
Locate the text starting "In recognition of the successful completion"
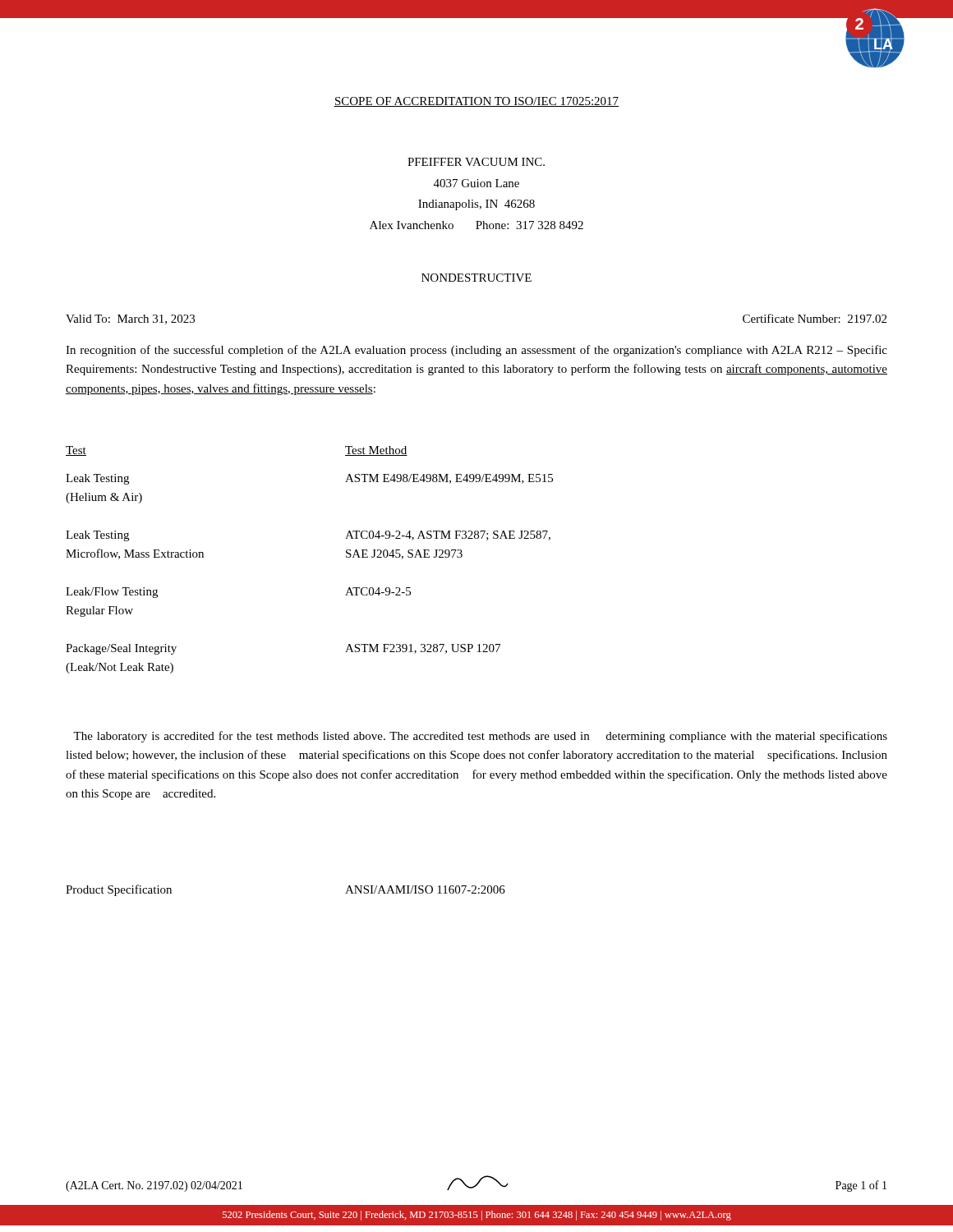[x=476, y=369]
